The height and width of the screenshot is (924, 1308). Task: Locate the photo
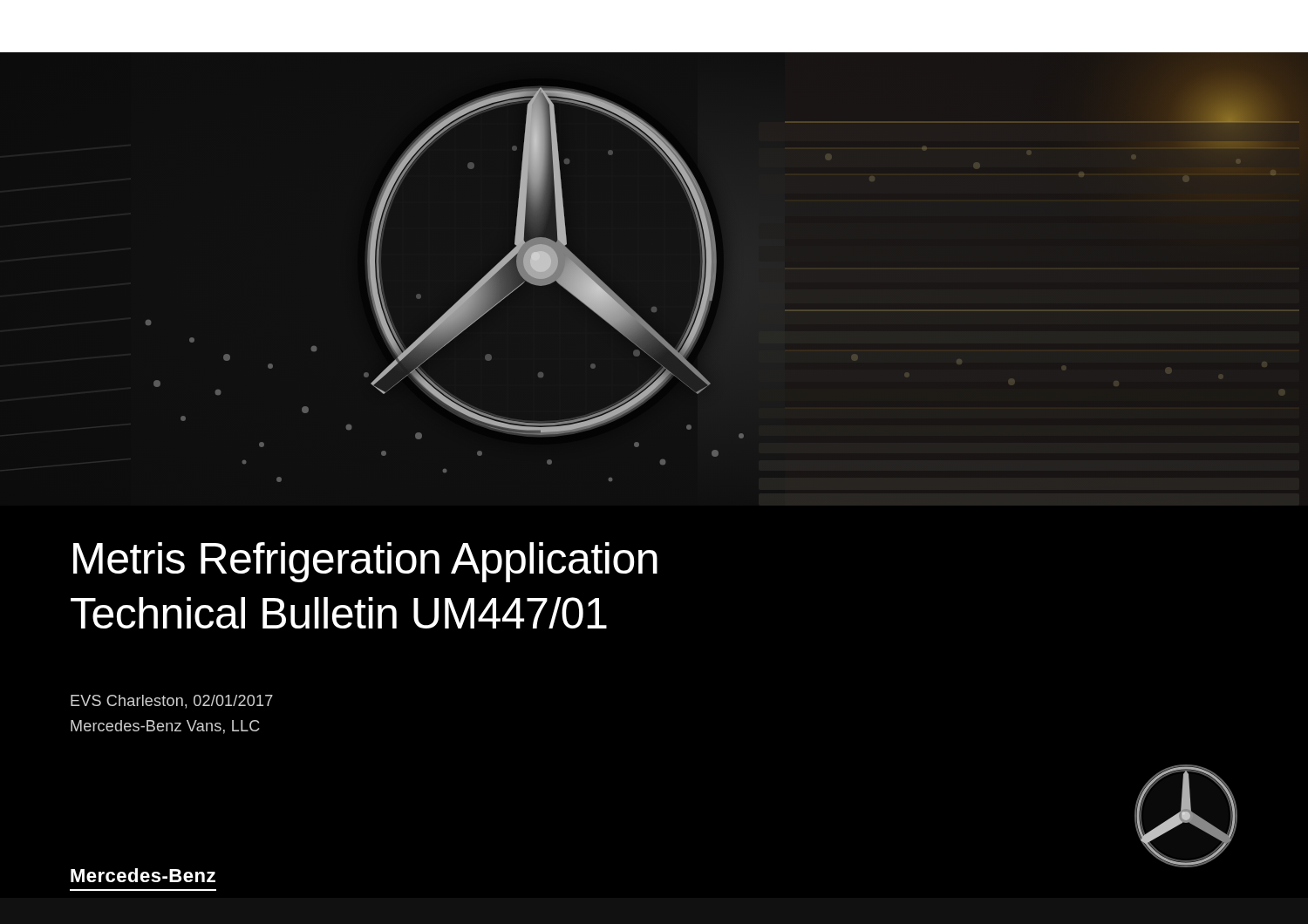(654, 279)
